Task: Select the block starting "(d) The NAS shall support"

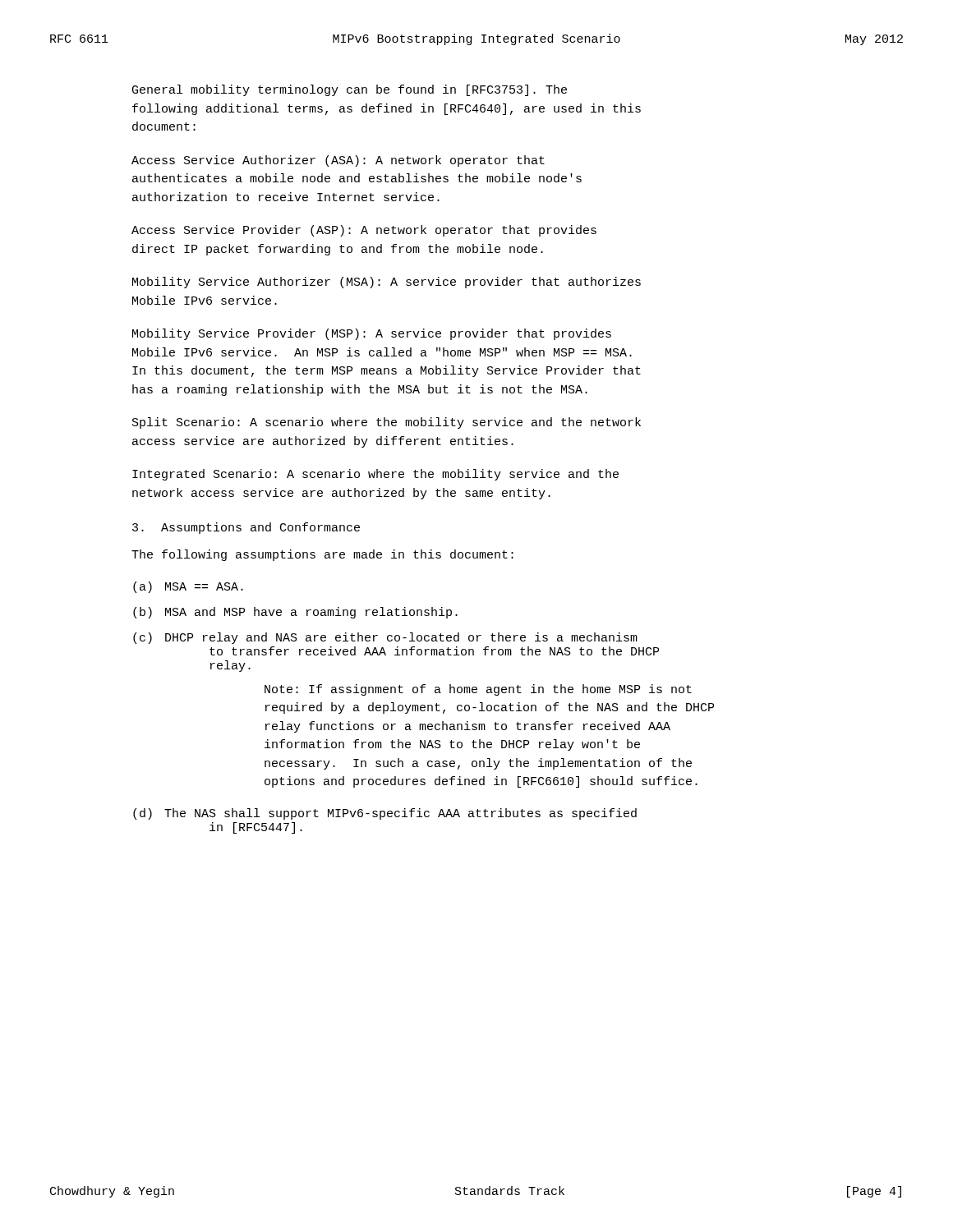Action: 501,821
